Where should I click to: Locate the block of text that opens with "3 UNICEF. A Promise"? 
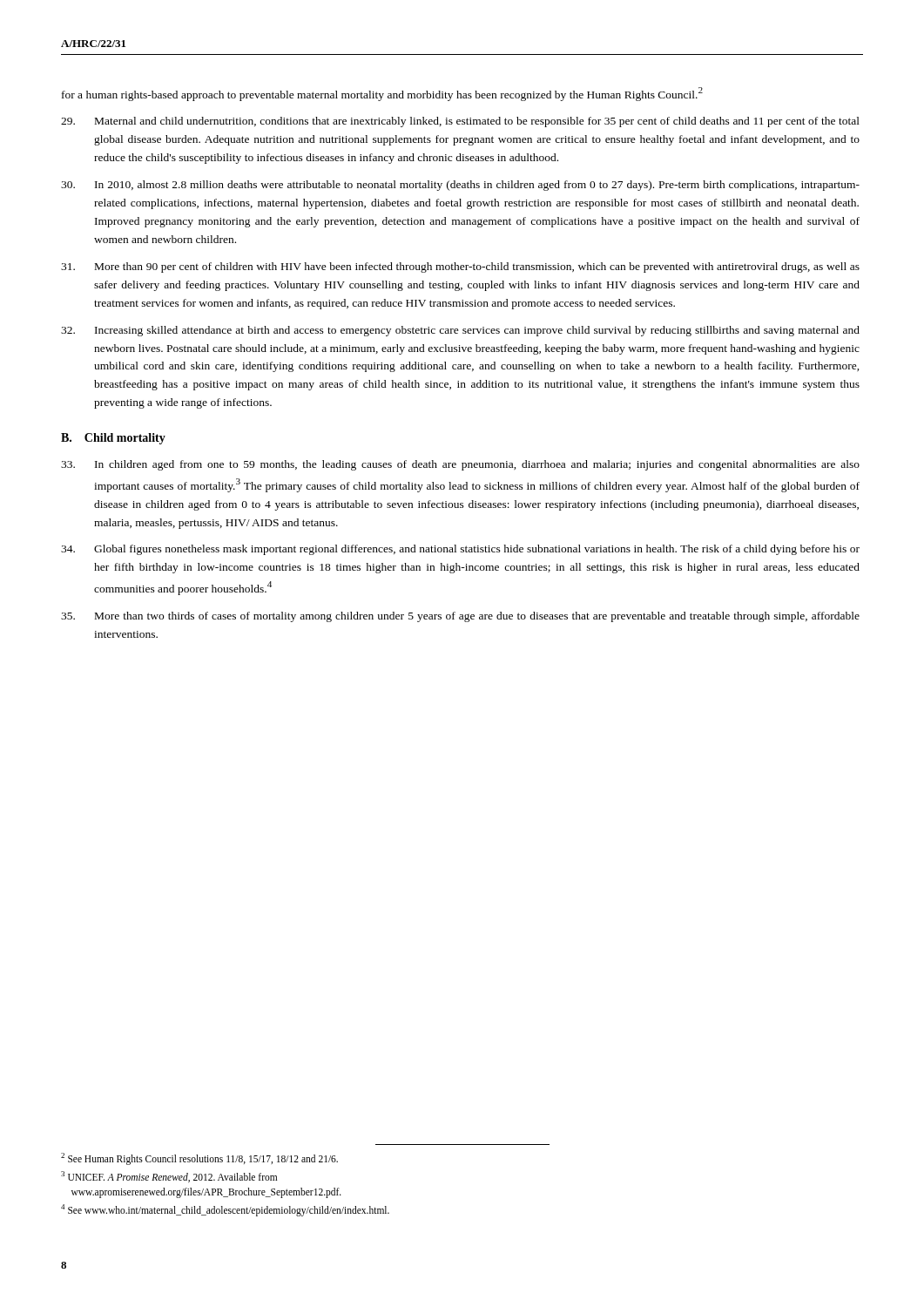[201, 1183]
